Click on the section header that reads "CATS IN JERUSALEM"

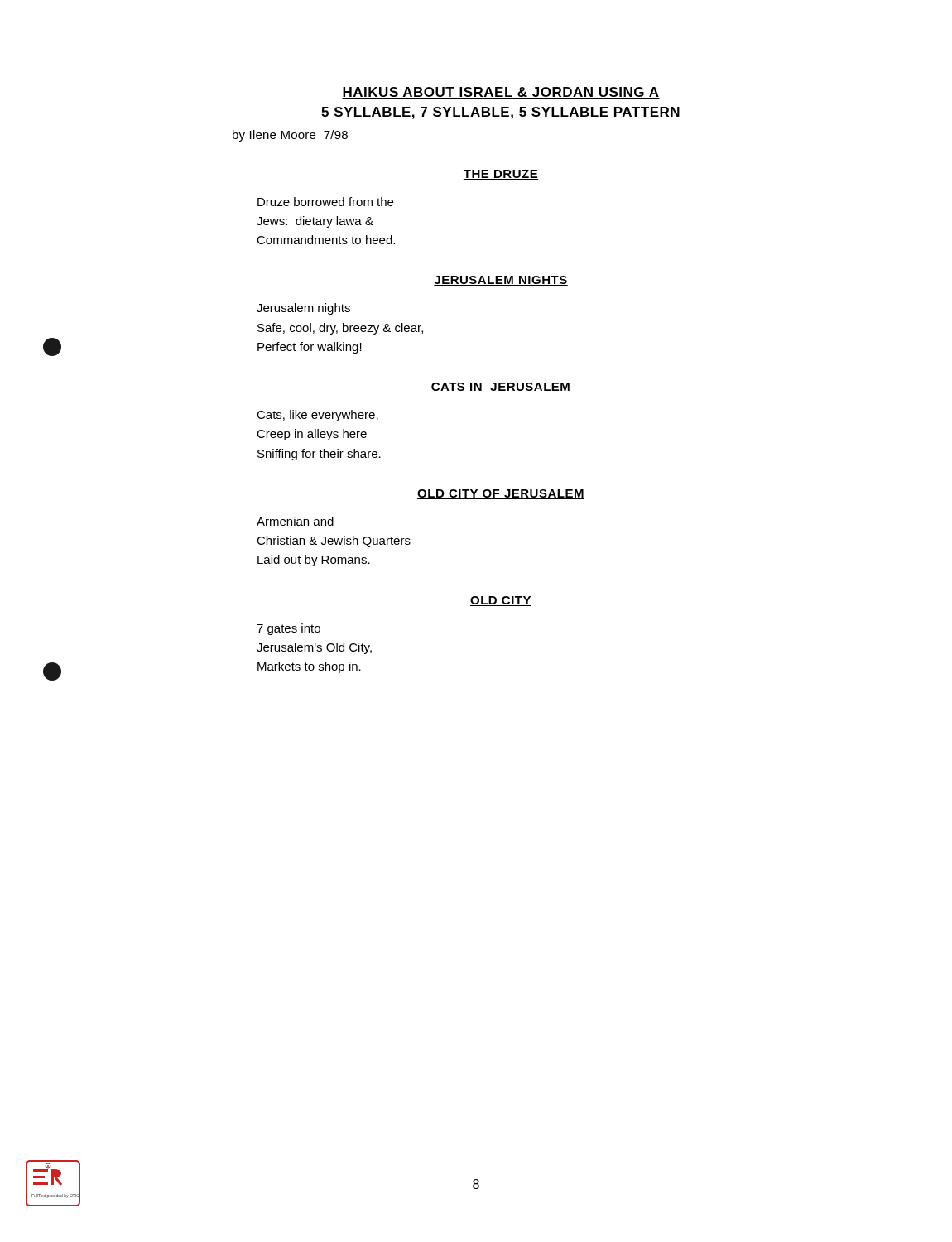(x=501, y=386)
